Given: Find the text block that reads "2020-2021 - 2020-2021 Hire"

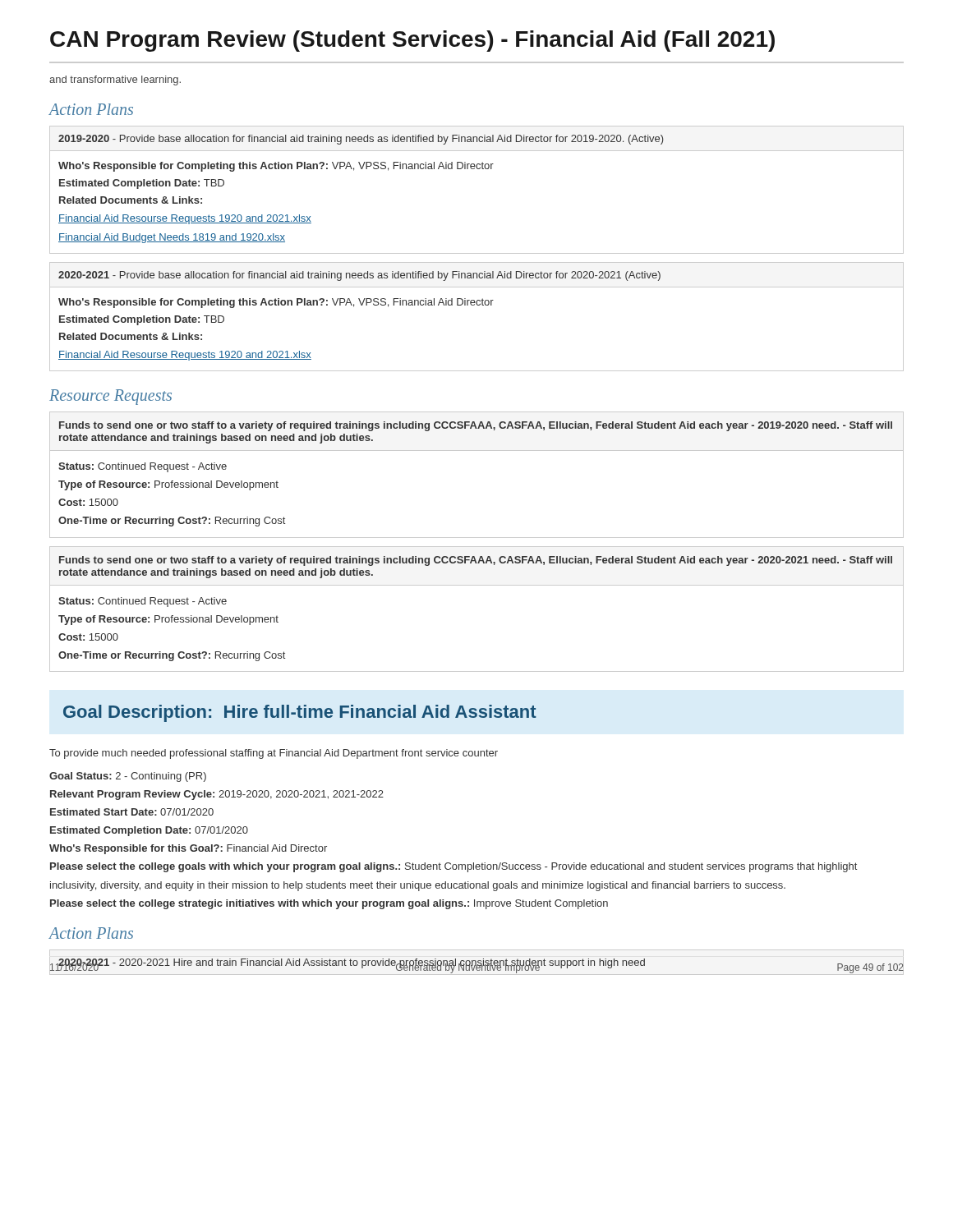Looking at the screenshot, I should pyautogui.click(x=352, y=962).
